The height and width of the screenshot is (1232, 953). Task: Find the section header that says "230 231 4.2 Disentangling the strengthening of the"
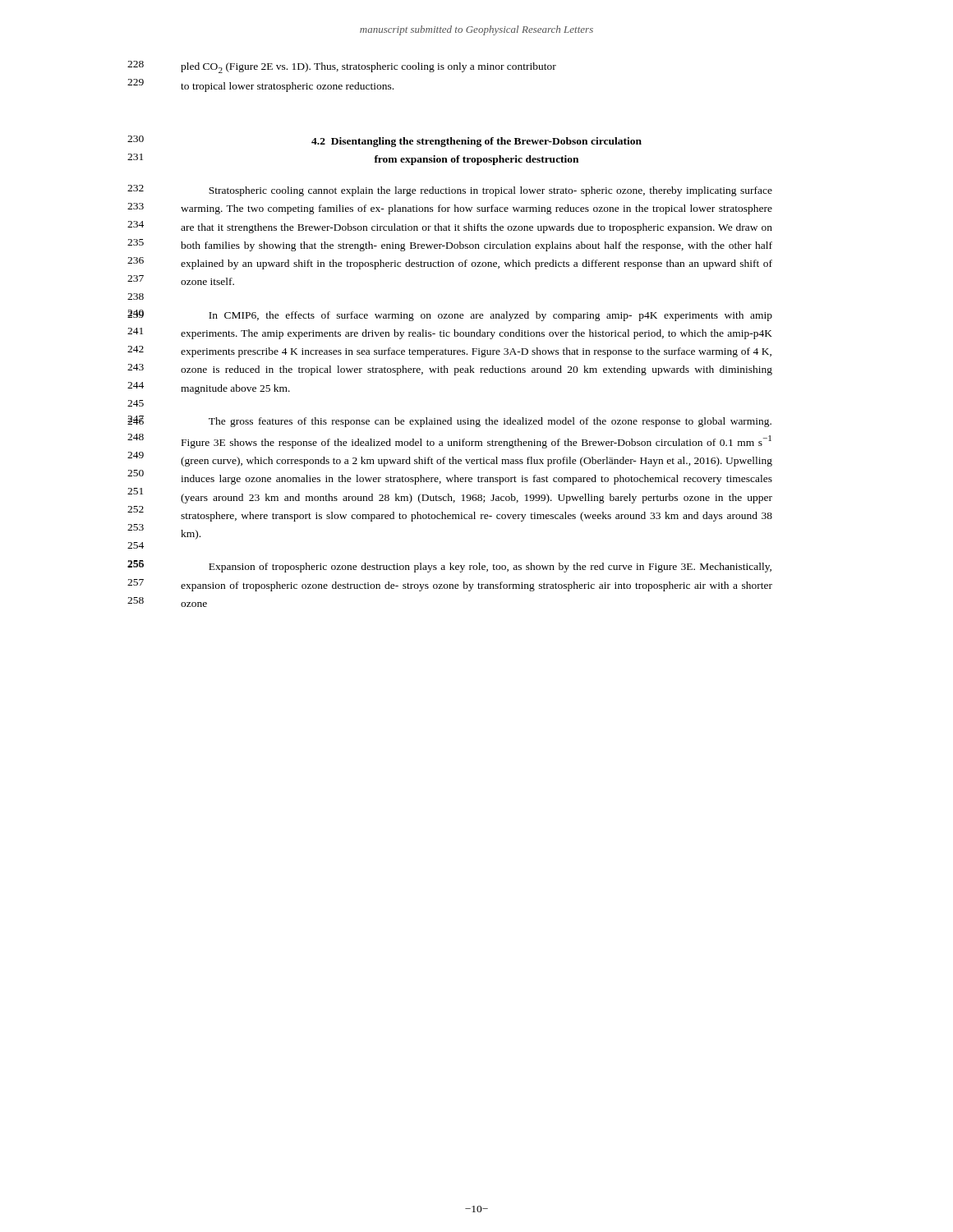(476, 150)
